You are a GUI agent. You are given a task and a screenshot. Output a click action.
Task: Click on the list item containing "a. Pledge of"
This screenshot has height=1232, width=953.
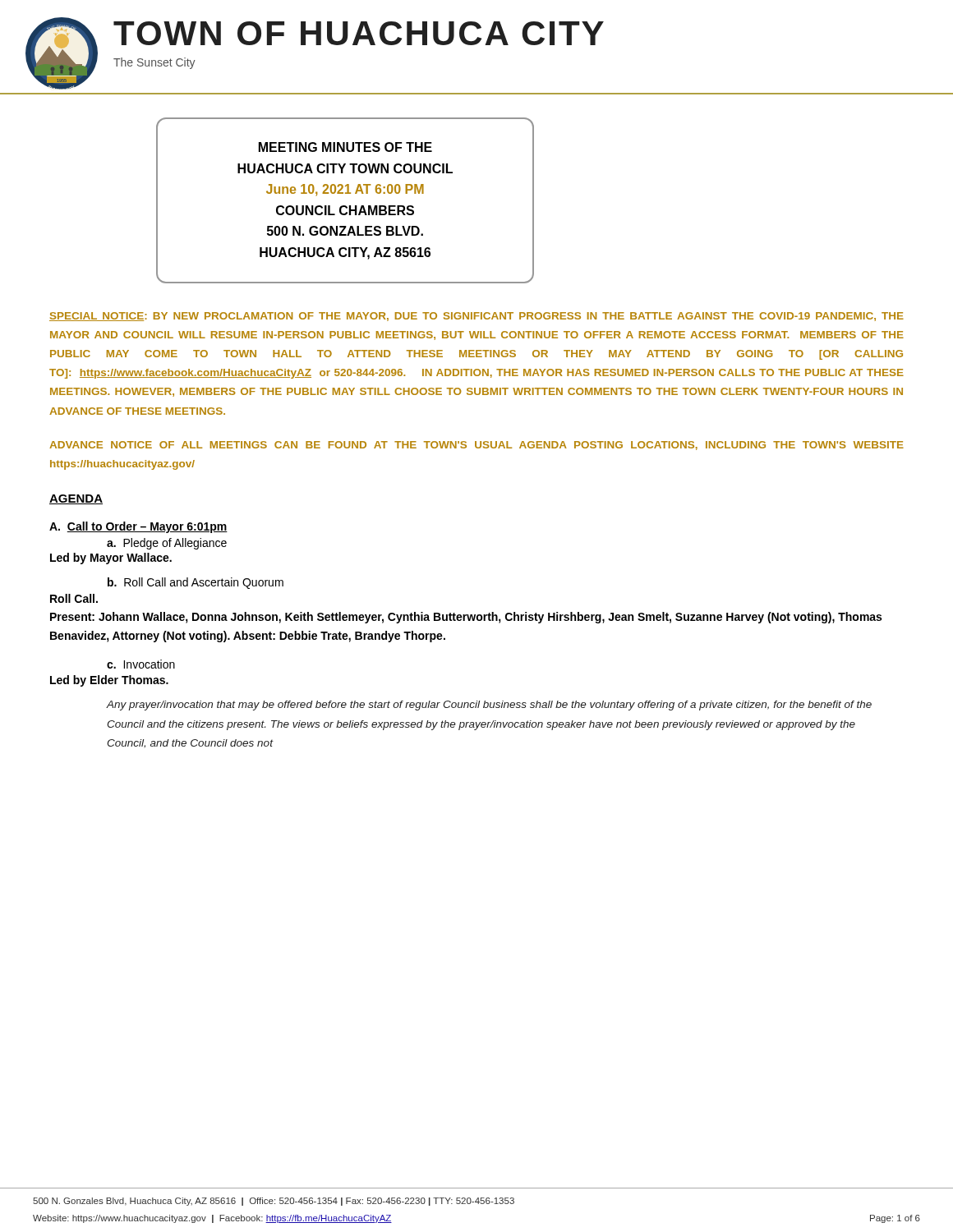(167, 543)
